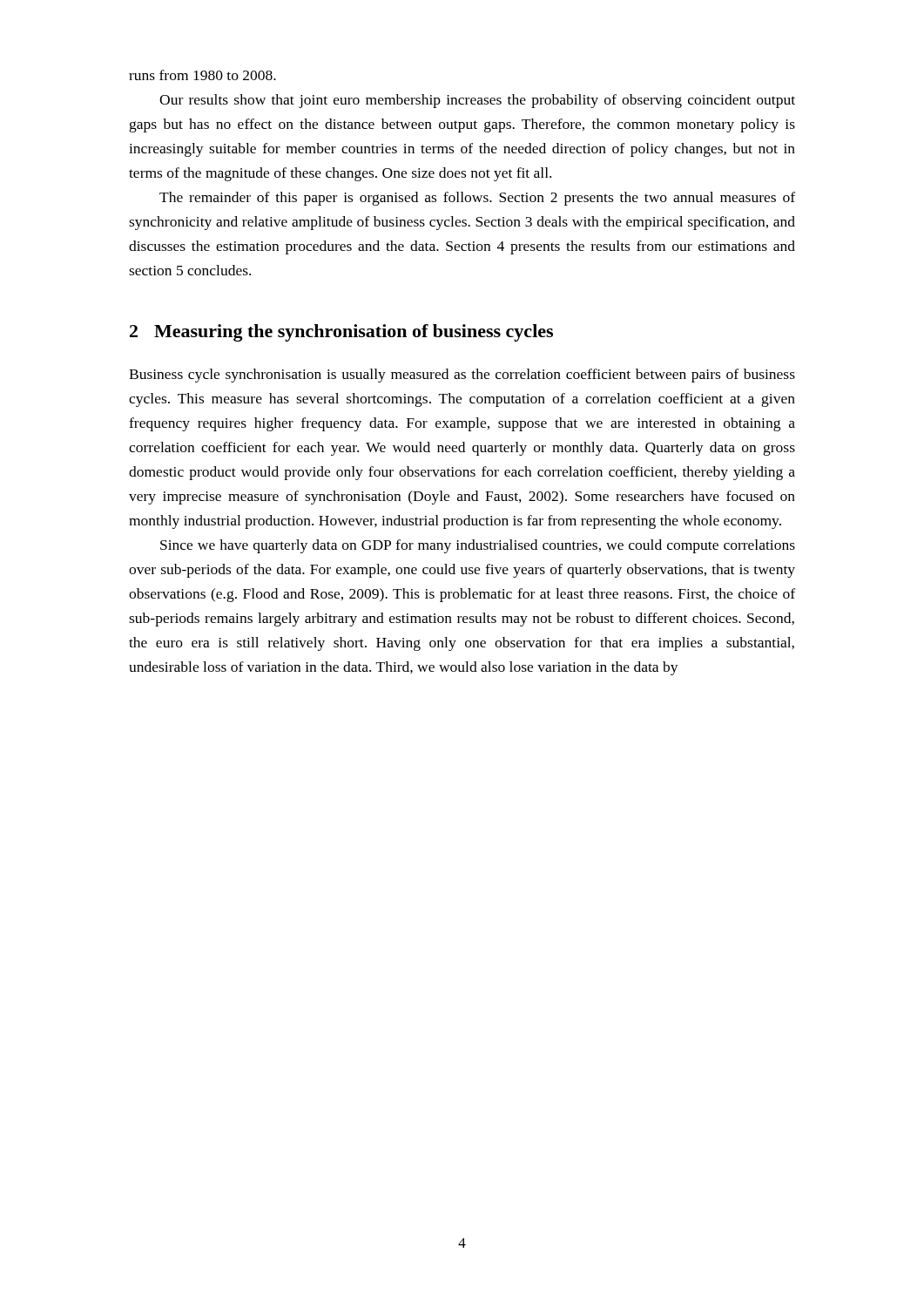The width and height of the screenshot is (924, 1307).
Task: Locate the text block that says "Since we have quarterly data on"
Action: click(462, 606)
